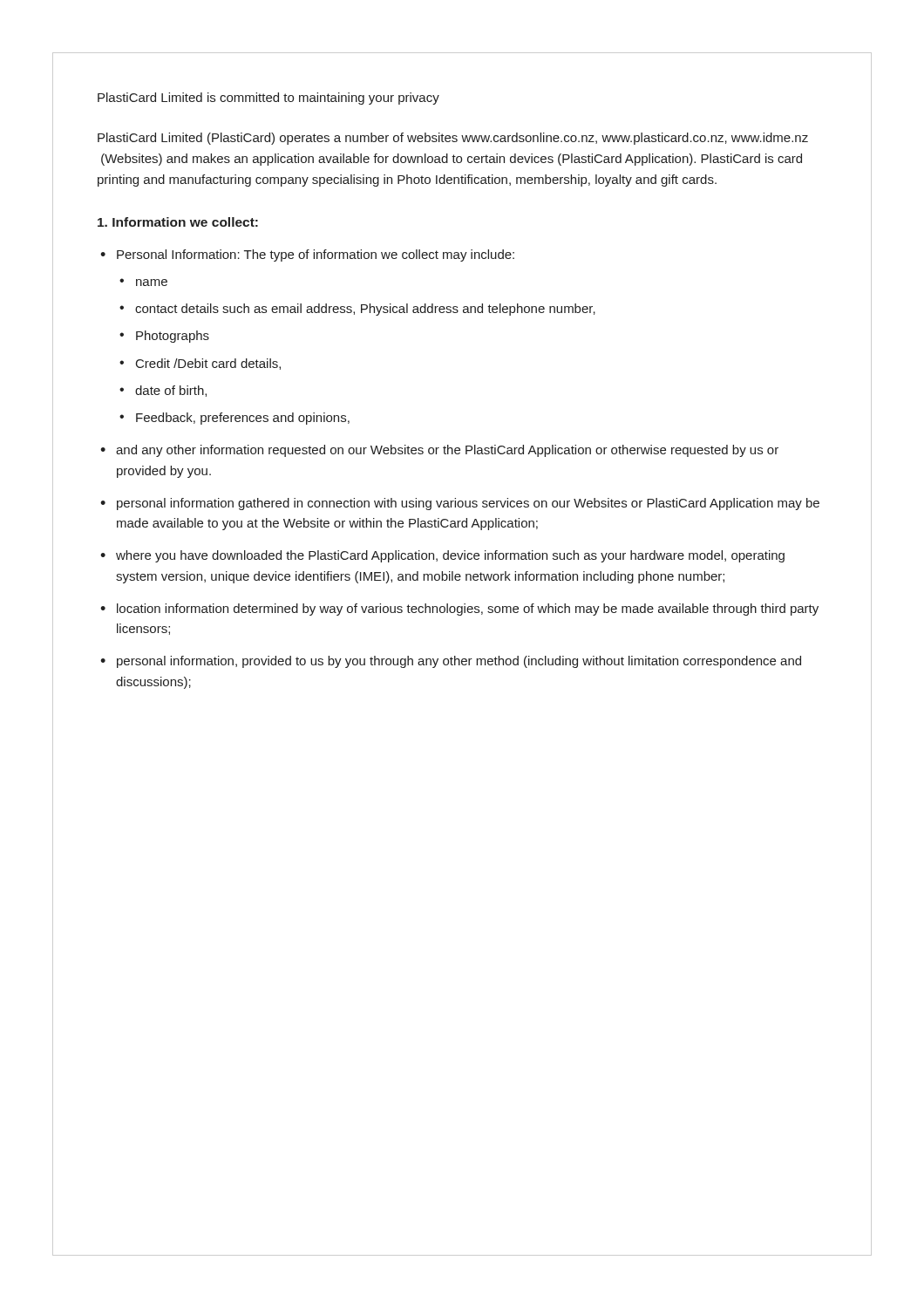Find the list item containing "contact details such as"
Screen dimensions: 1308x924
365,308
